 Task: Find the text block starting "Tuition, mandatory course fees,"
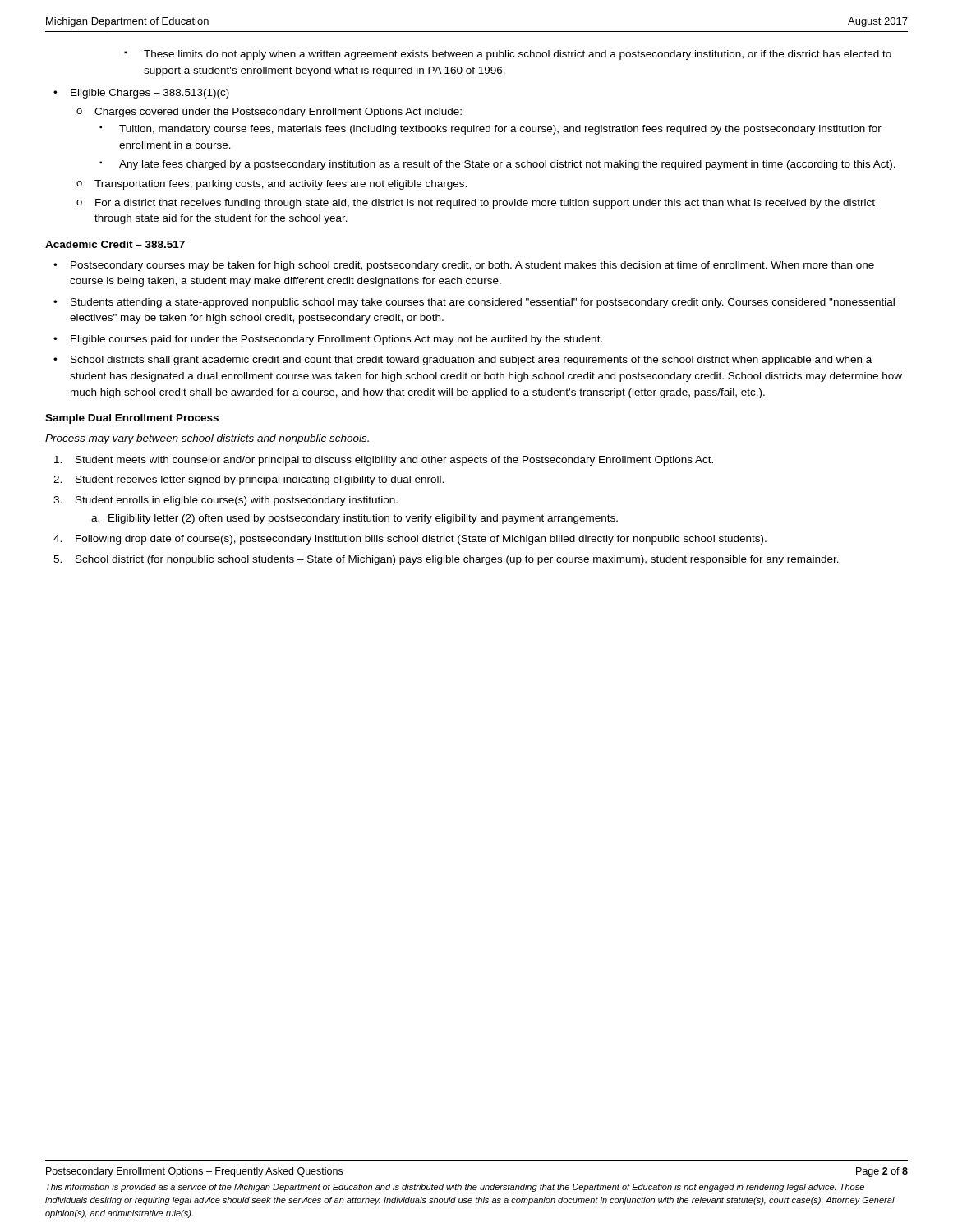click(x=500, y=137)
